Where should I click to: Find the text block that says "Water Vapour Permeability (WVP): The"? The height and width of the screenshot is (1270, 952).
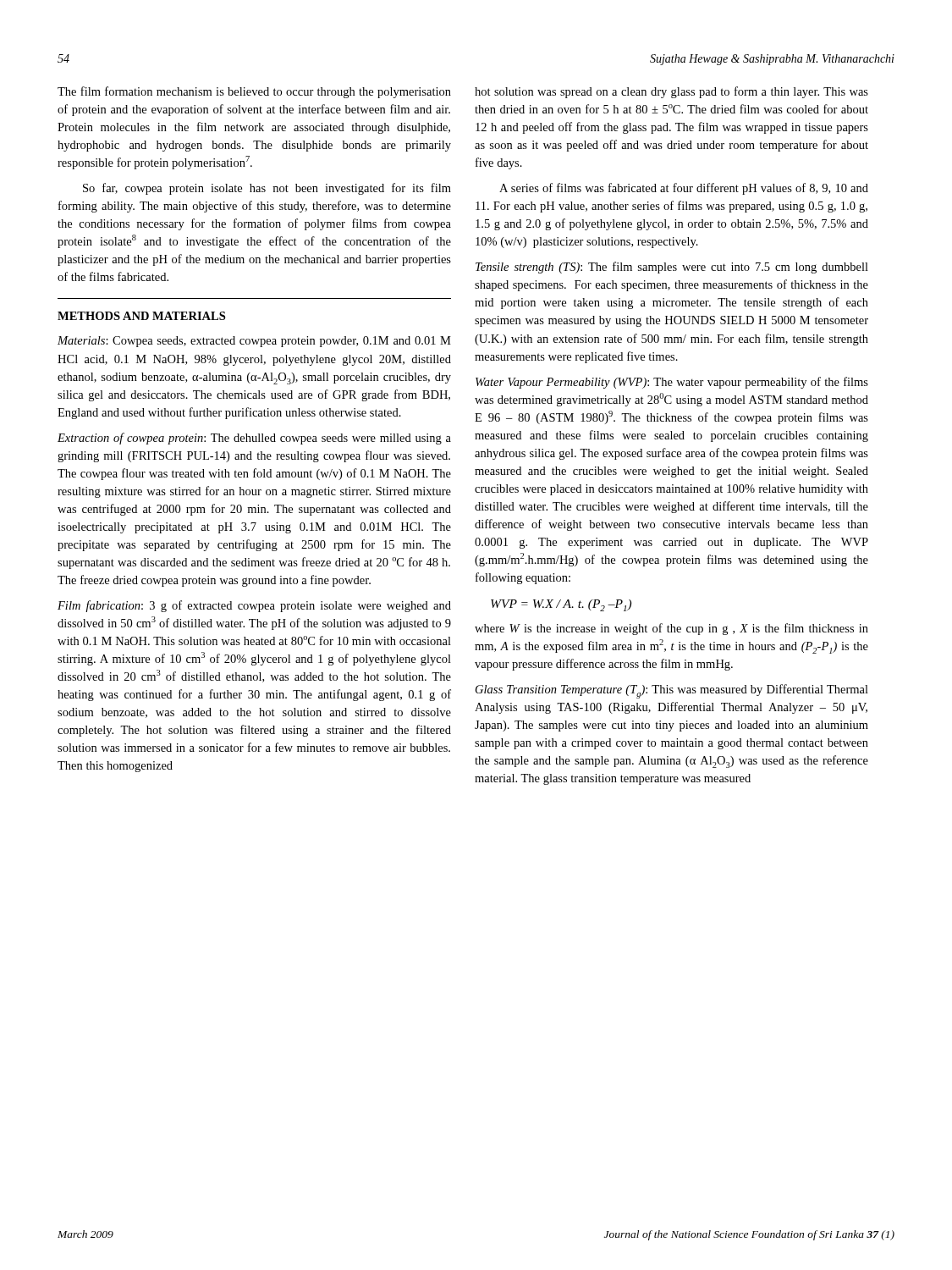[671, 480]
